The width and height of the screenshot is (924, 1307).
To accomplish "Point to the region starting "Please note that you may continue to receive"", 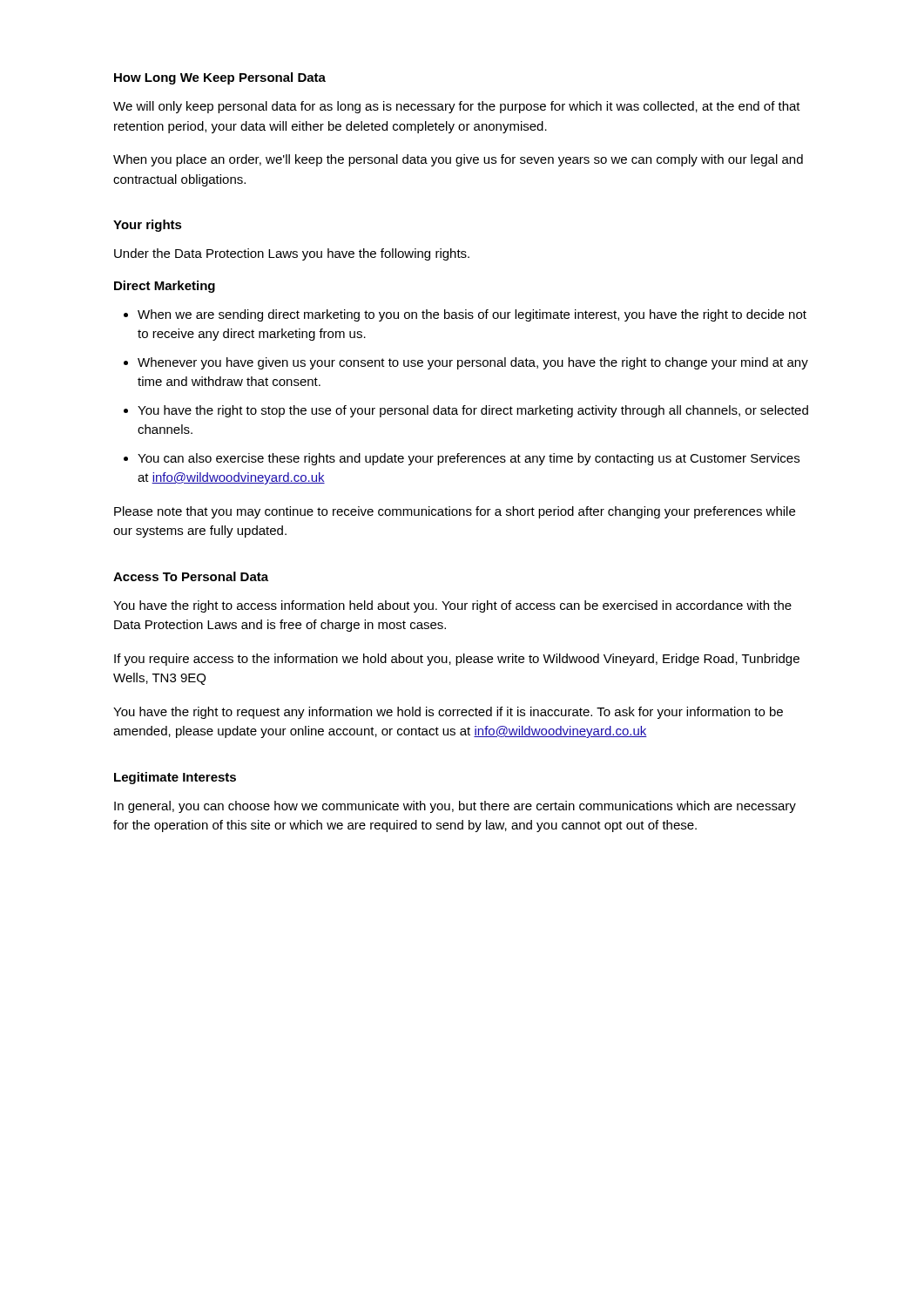I will pyautogui.click(x=454, y=520).
